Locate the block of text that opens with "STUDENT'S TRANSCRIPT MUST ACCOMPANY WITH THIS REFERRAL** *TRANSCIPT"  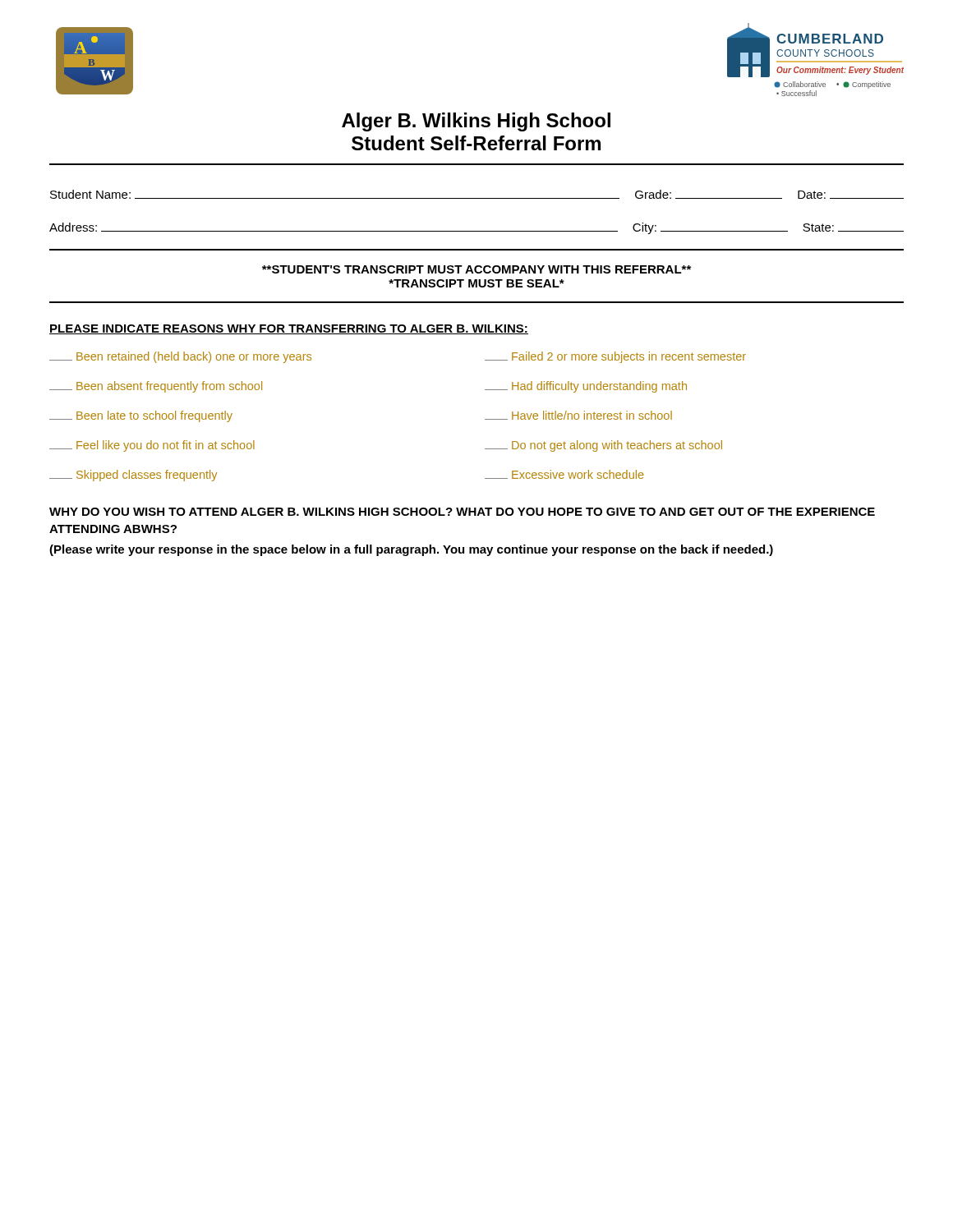pyautogui.click(x=476, y=276)
